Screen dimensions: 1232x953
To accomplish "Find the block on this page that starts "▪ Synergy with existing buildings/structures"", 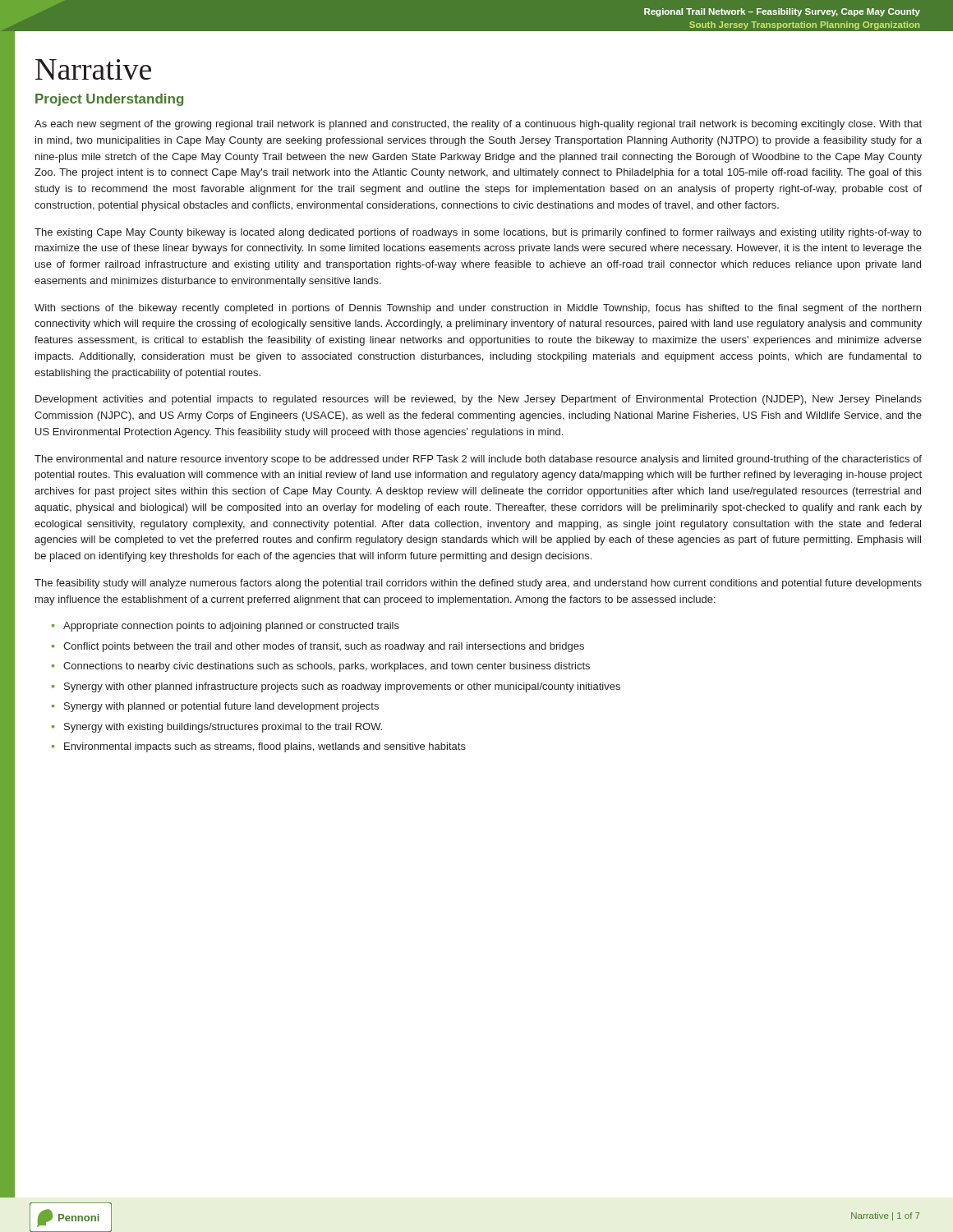I will 217,727.
